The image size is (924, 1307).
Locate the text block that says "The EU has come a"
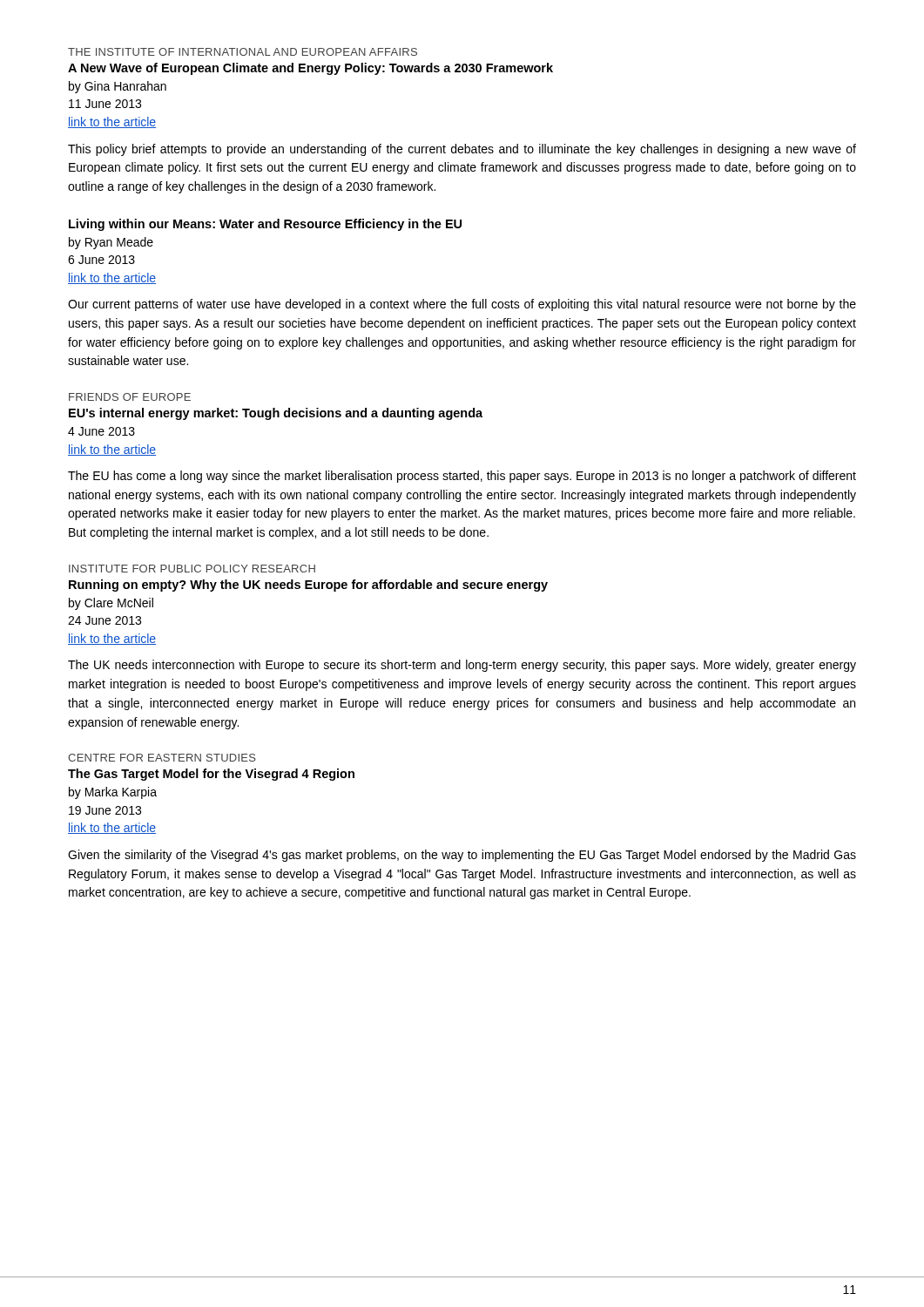tap(462, 504)
